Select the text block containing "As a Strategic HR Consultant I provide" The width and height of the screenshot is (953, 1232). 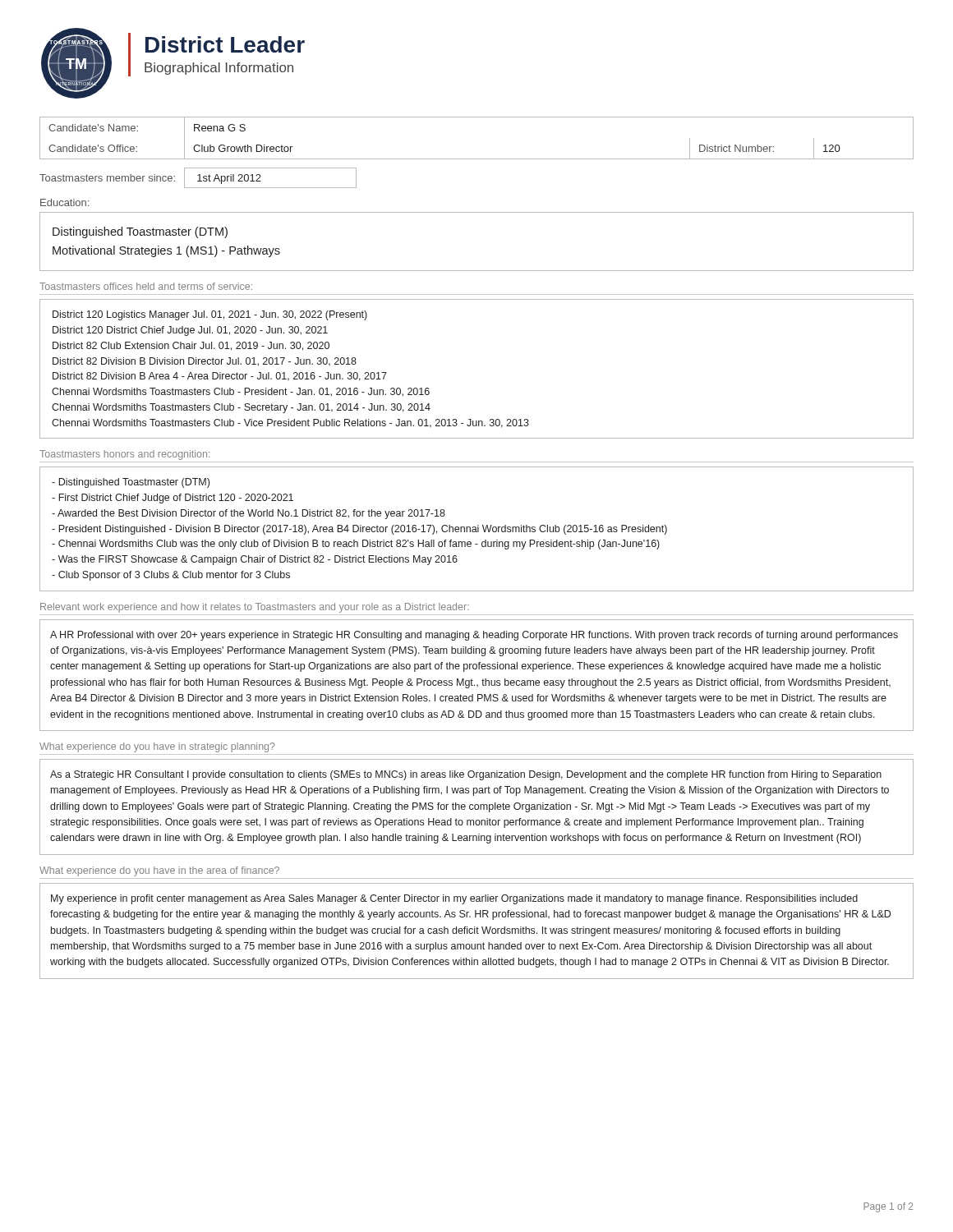[x=470, y=806]
